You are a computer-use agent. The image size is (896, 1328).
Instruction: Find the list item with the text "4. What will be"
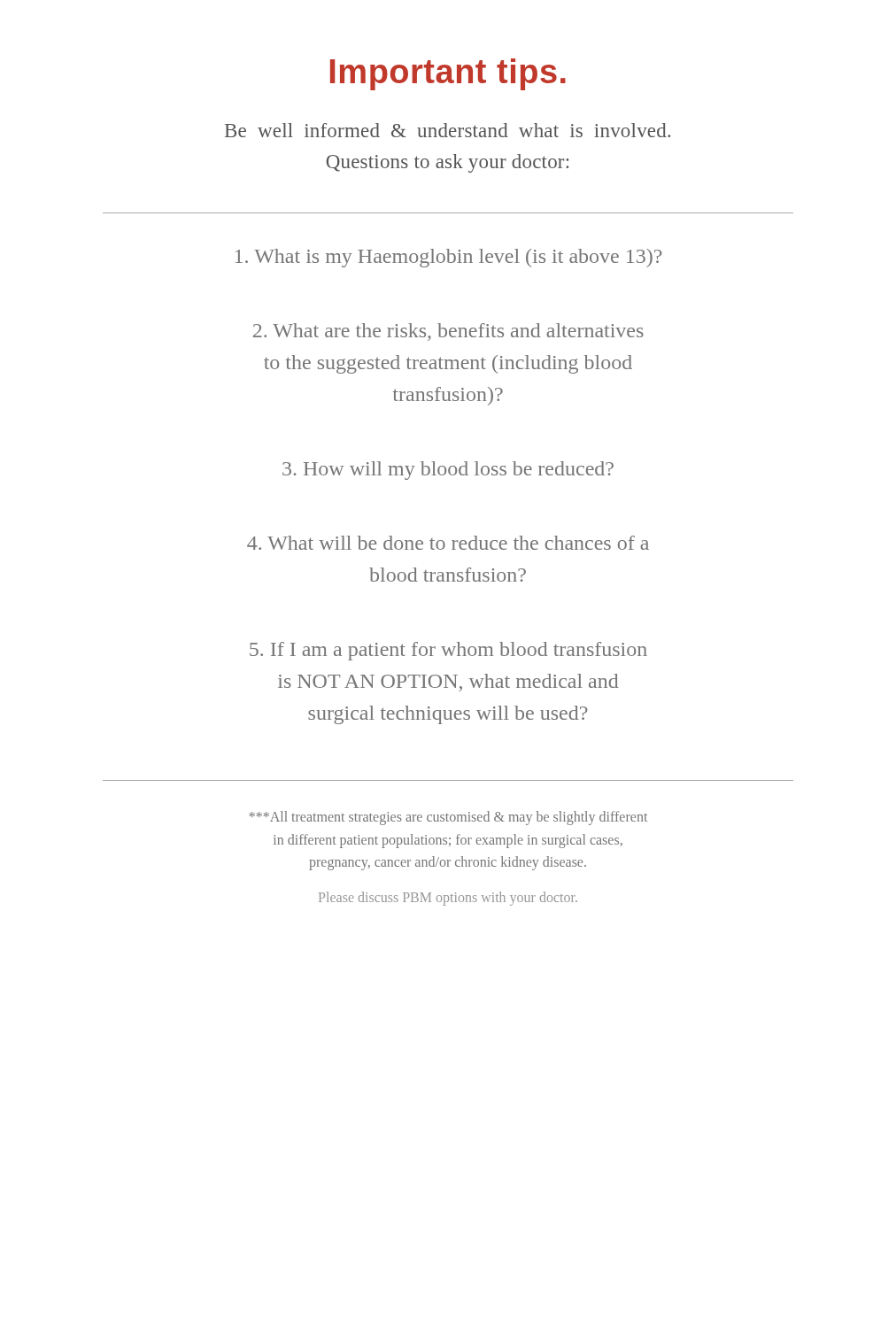[448, 559]
